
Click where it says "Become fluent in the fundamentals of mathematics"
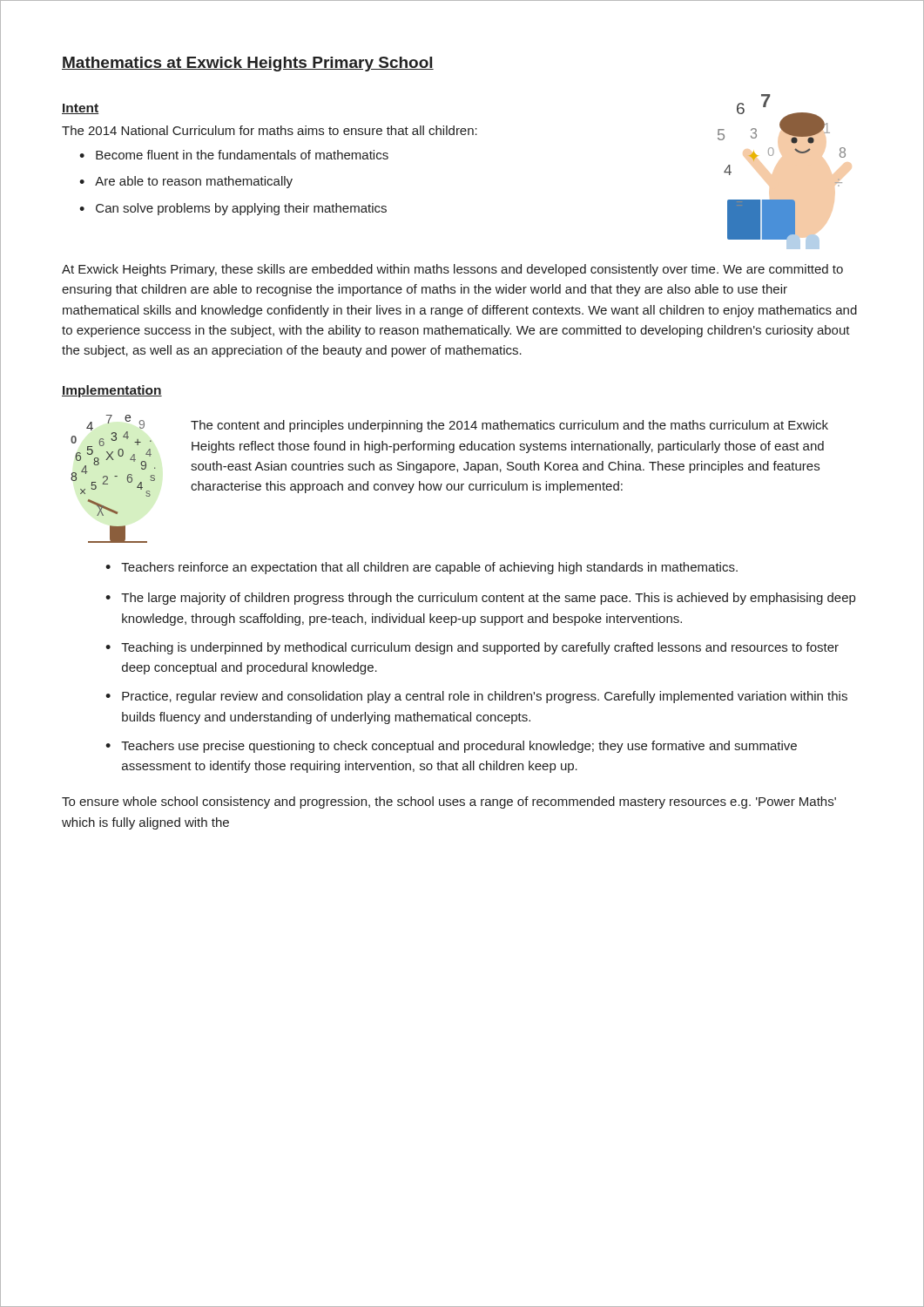(242, 155)
